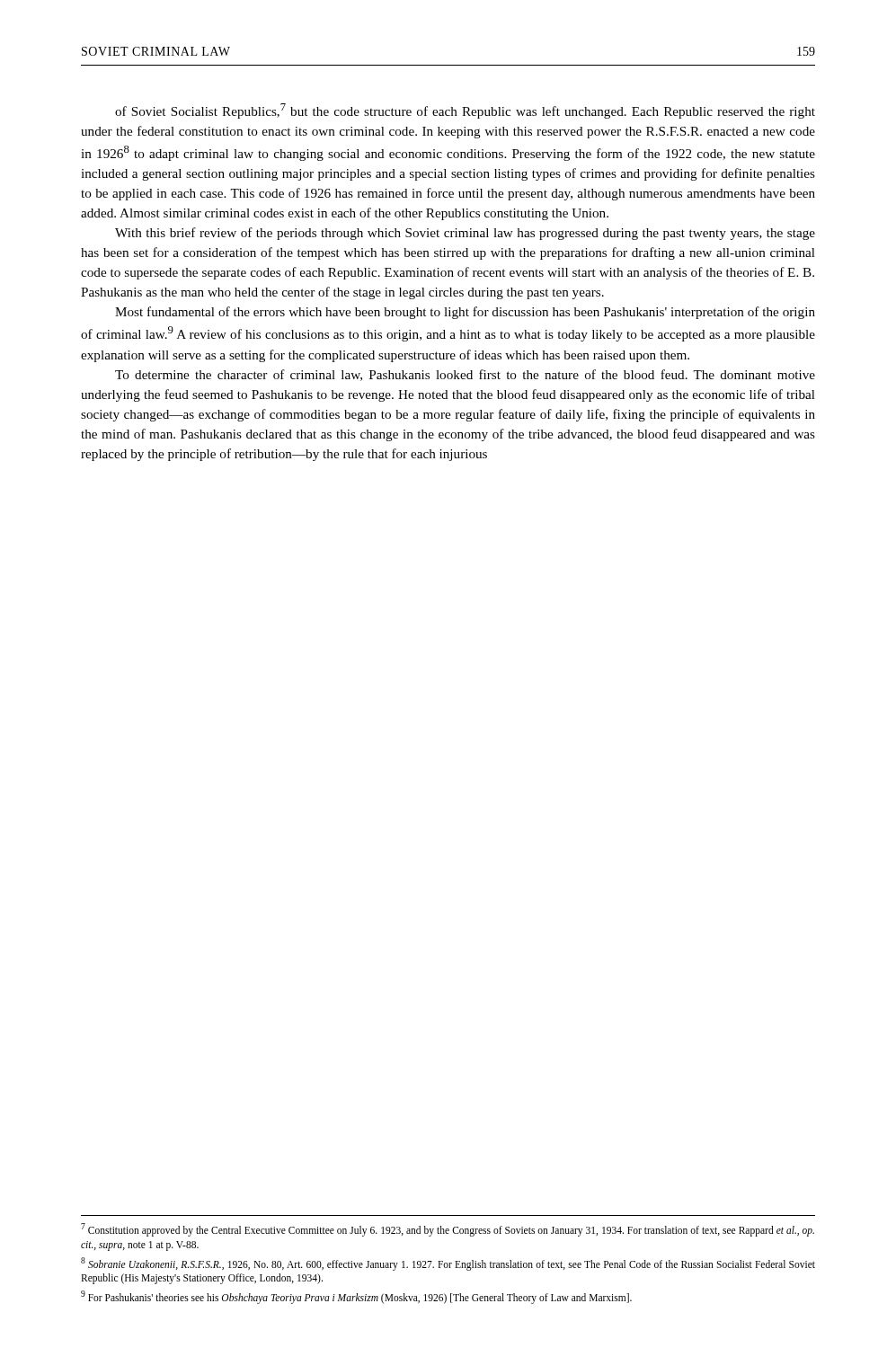Screen dimensions: 1348x896
Task: Click on the footnote containing "9 For Pashukanis' theories see his"
Action: click(357, 1296)
